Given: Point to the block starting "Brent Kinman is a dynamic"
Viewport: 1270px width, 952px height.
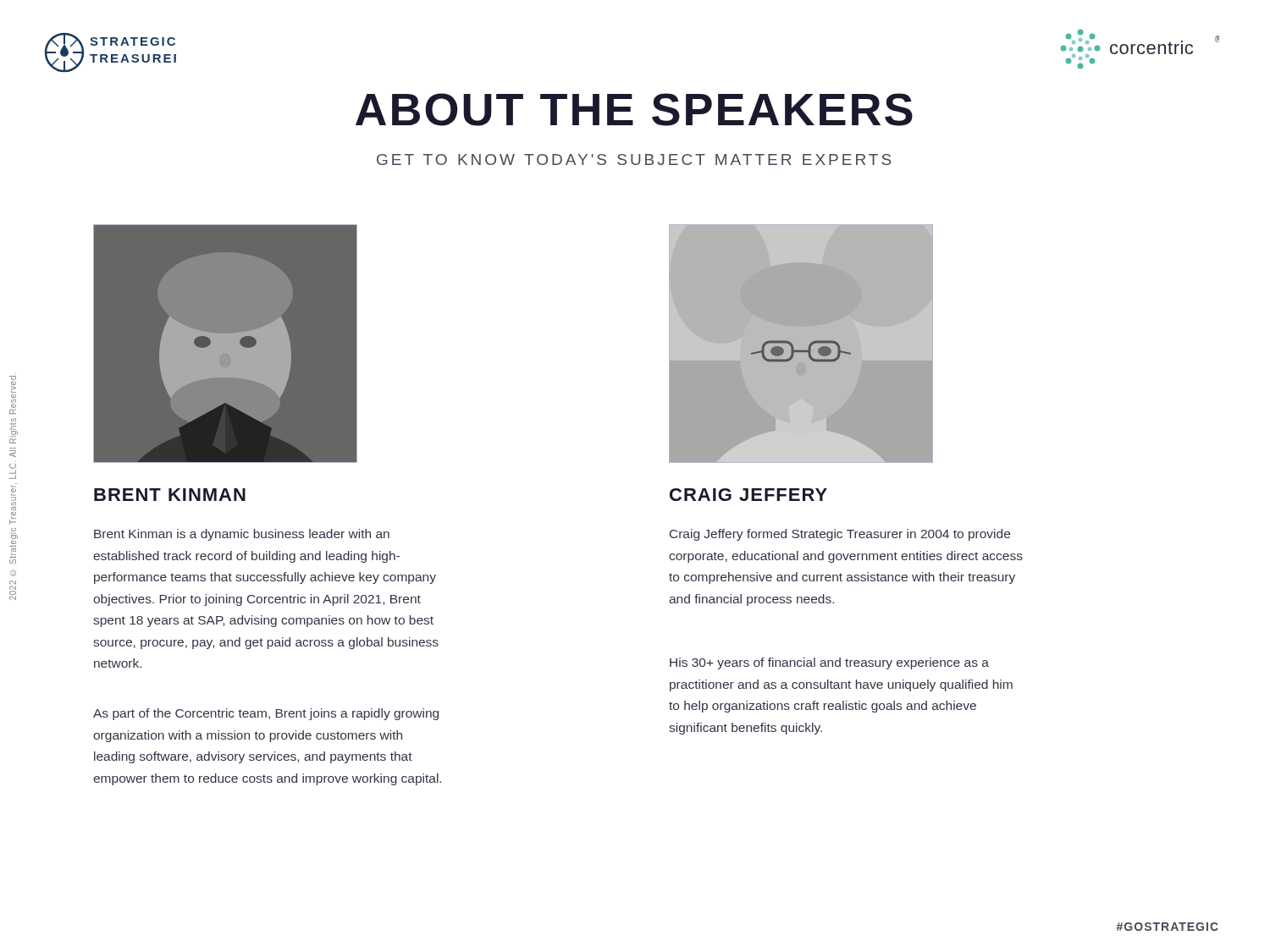Looking at the screenshot, I should coord(271,599).
